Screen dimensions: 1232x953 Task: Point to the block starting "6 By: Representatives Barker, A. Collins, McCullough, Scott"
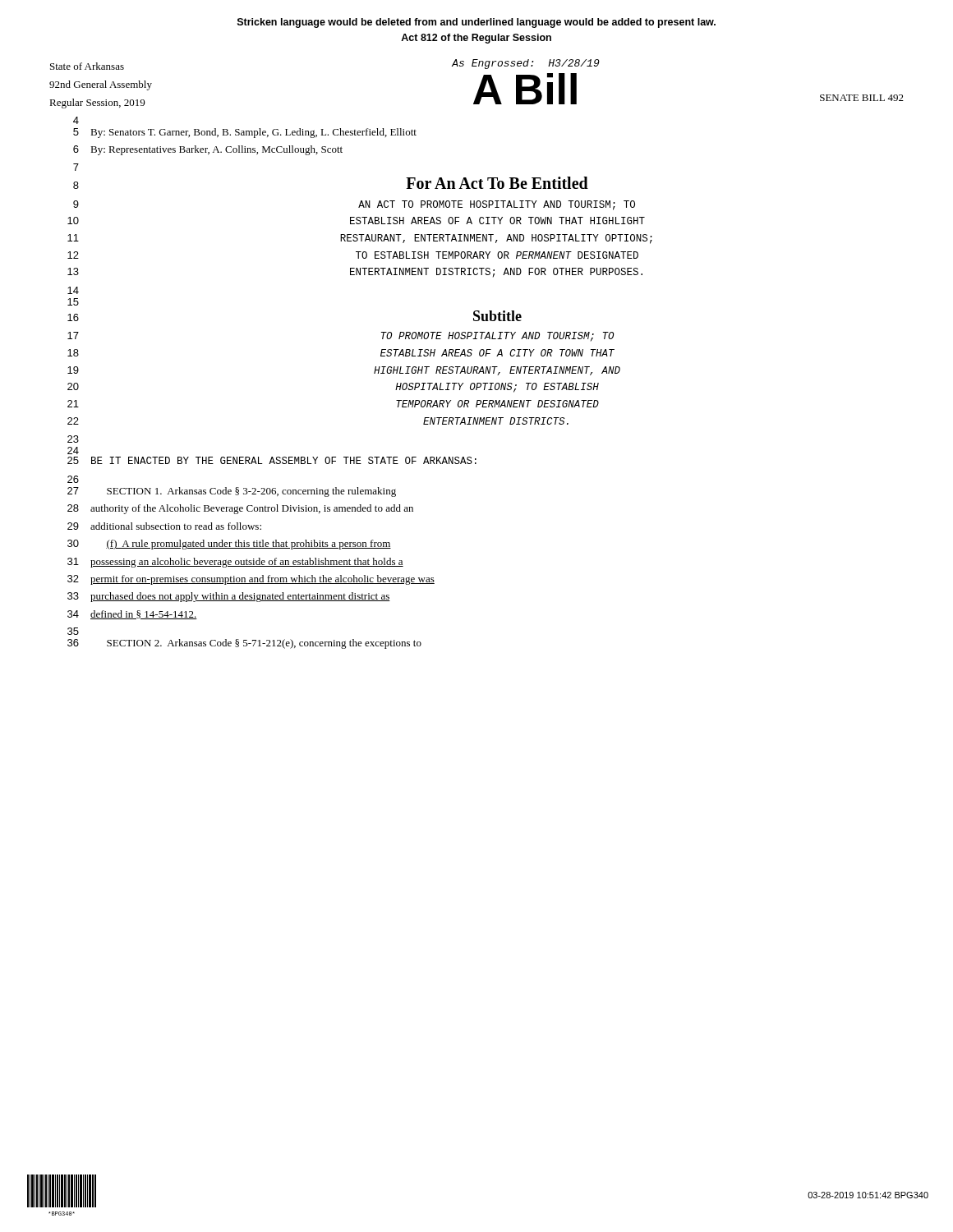pyautogui.click(x=208, y=150)
